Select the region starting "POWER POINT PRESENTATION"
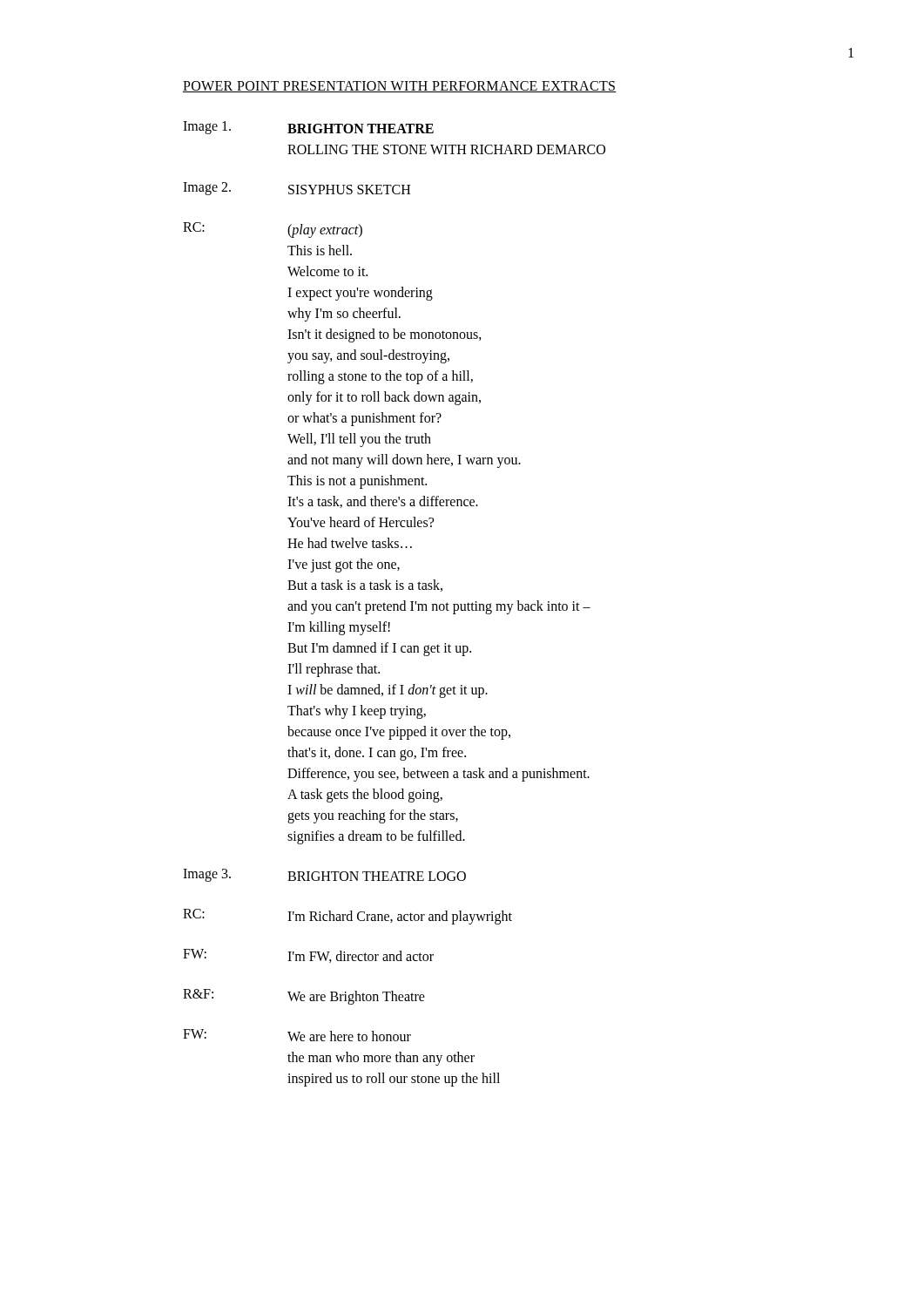The image size is (924, 1307). [399, 86]
